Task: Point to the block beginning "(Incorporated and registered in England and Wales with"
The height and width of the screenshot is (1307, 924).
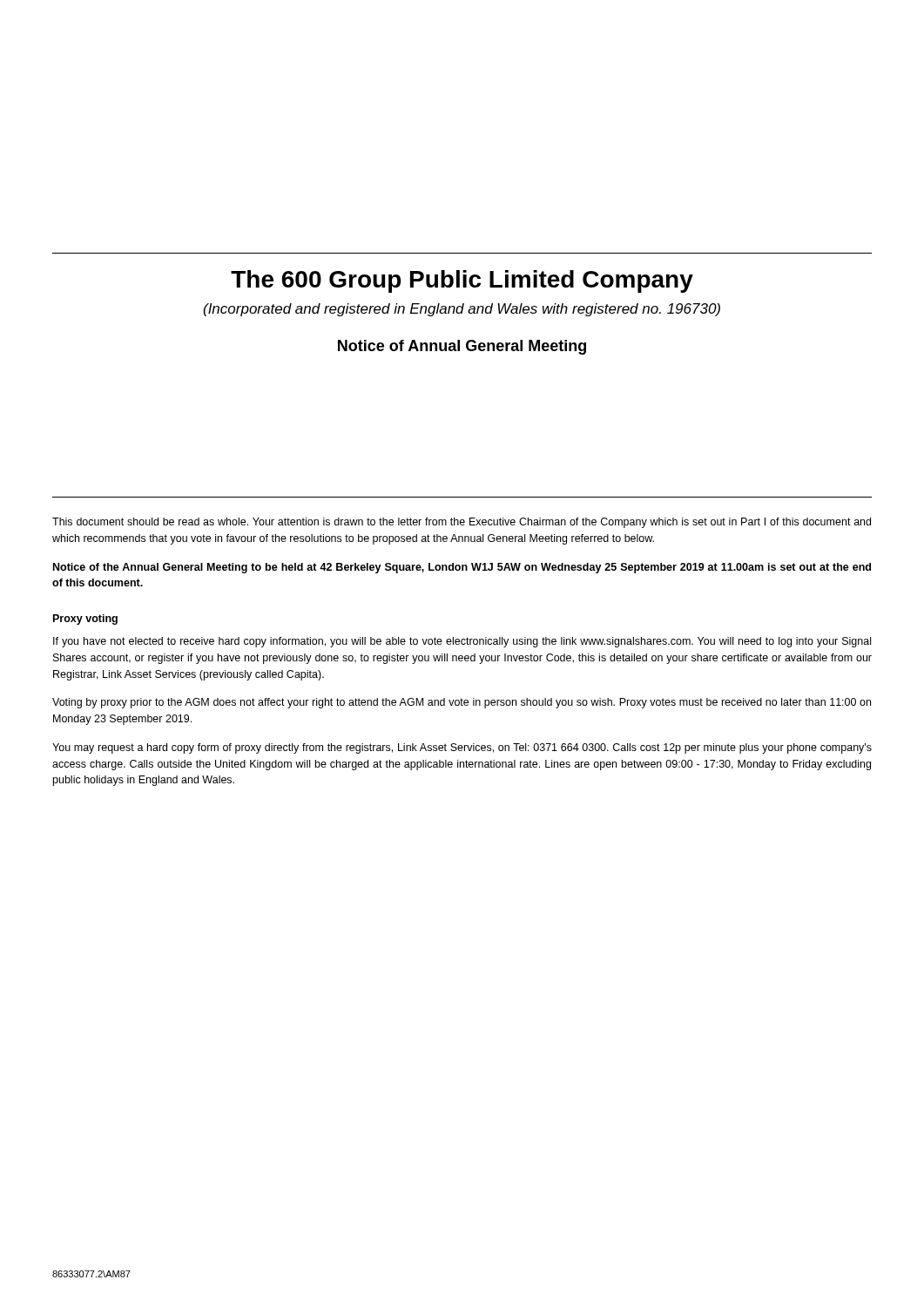Action: [462, 309]
